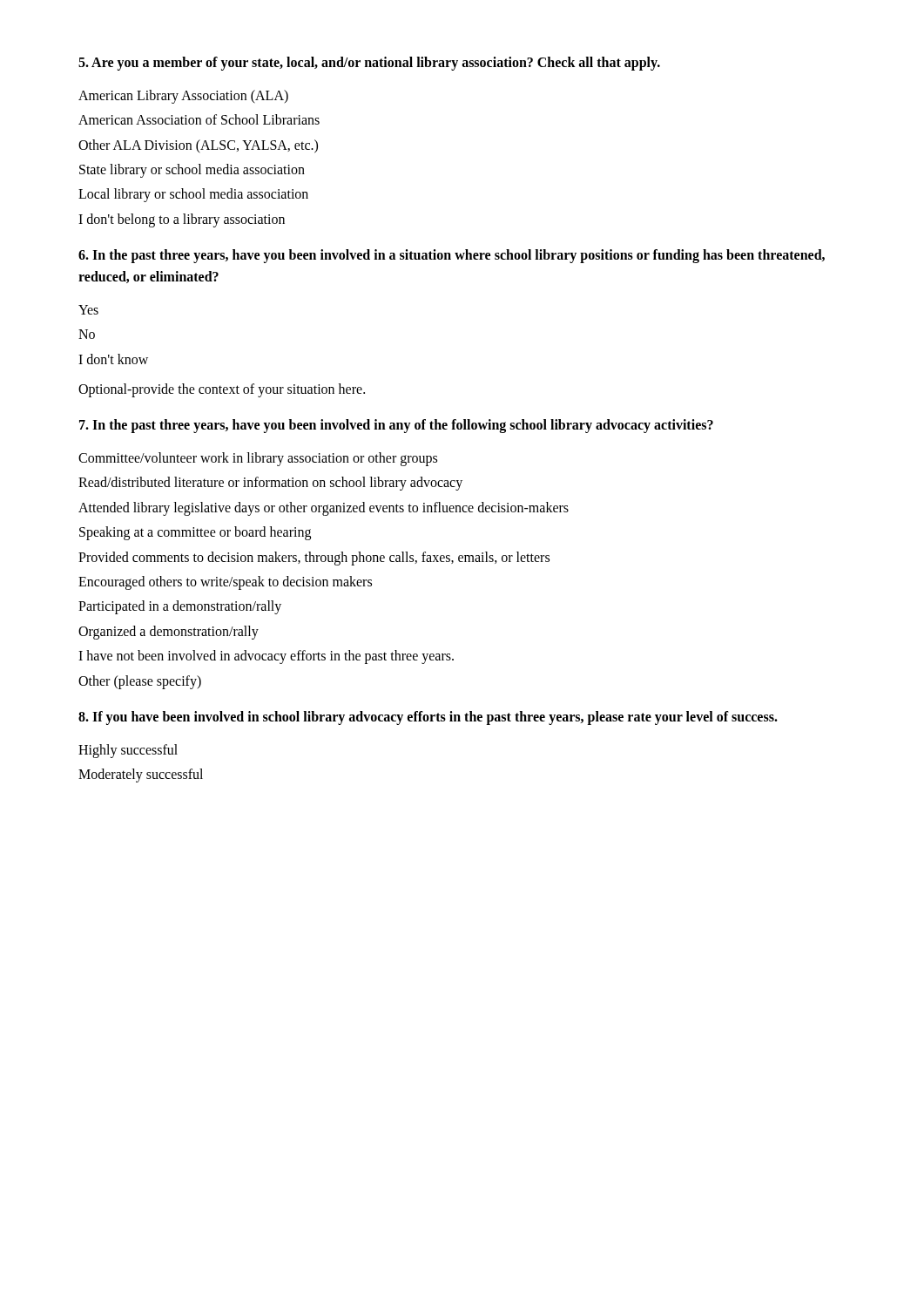This screenshot has height=1307, width=924.
Task: Where is the passage that starts "Read/distributed literature or information on school"?
Action: click(271, 483)
